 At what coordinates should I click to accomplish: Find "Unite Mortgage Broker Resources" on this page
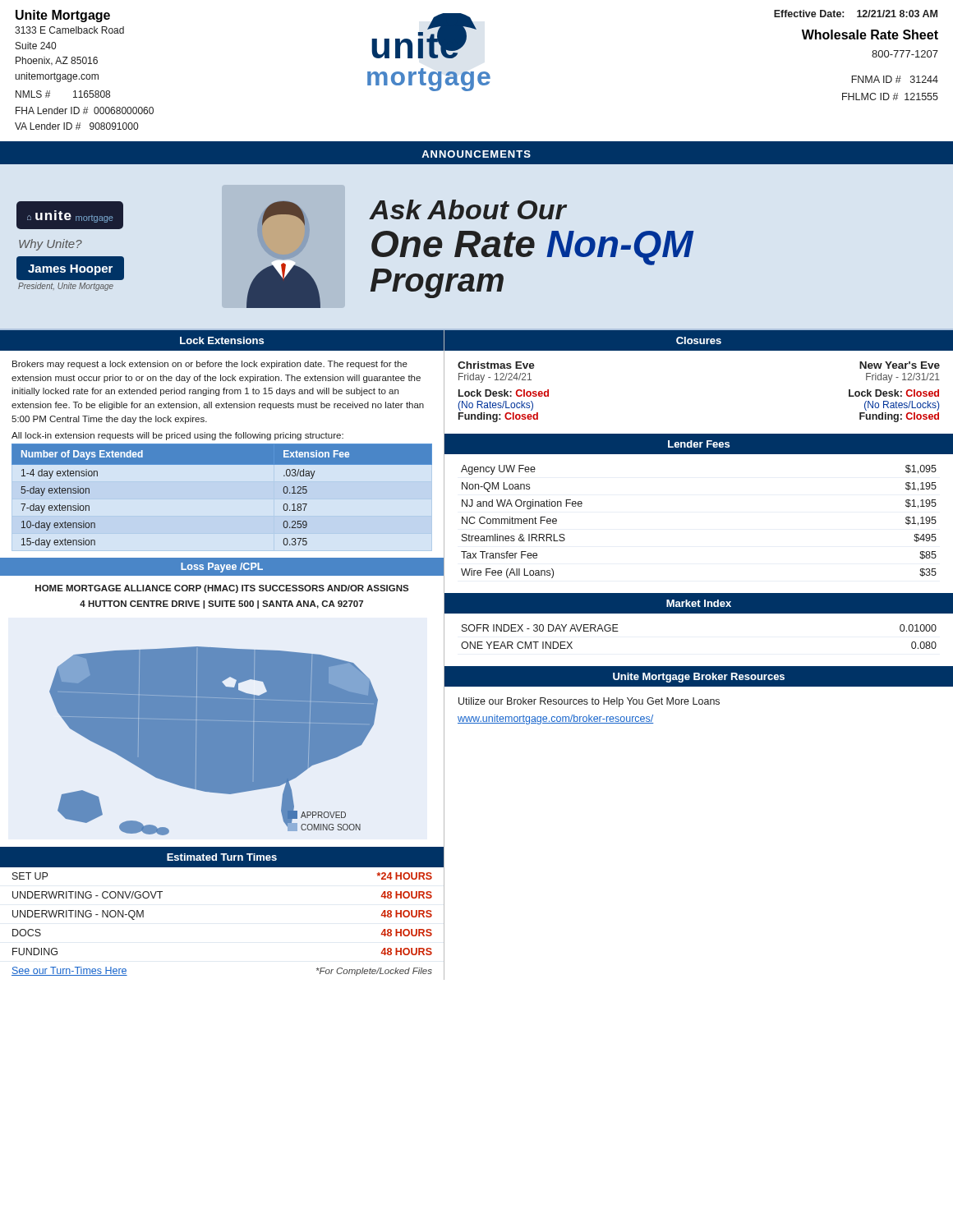[699, 676]
